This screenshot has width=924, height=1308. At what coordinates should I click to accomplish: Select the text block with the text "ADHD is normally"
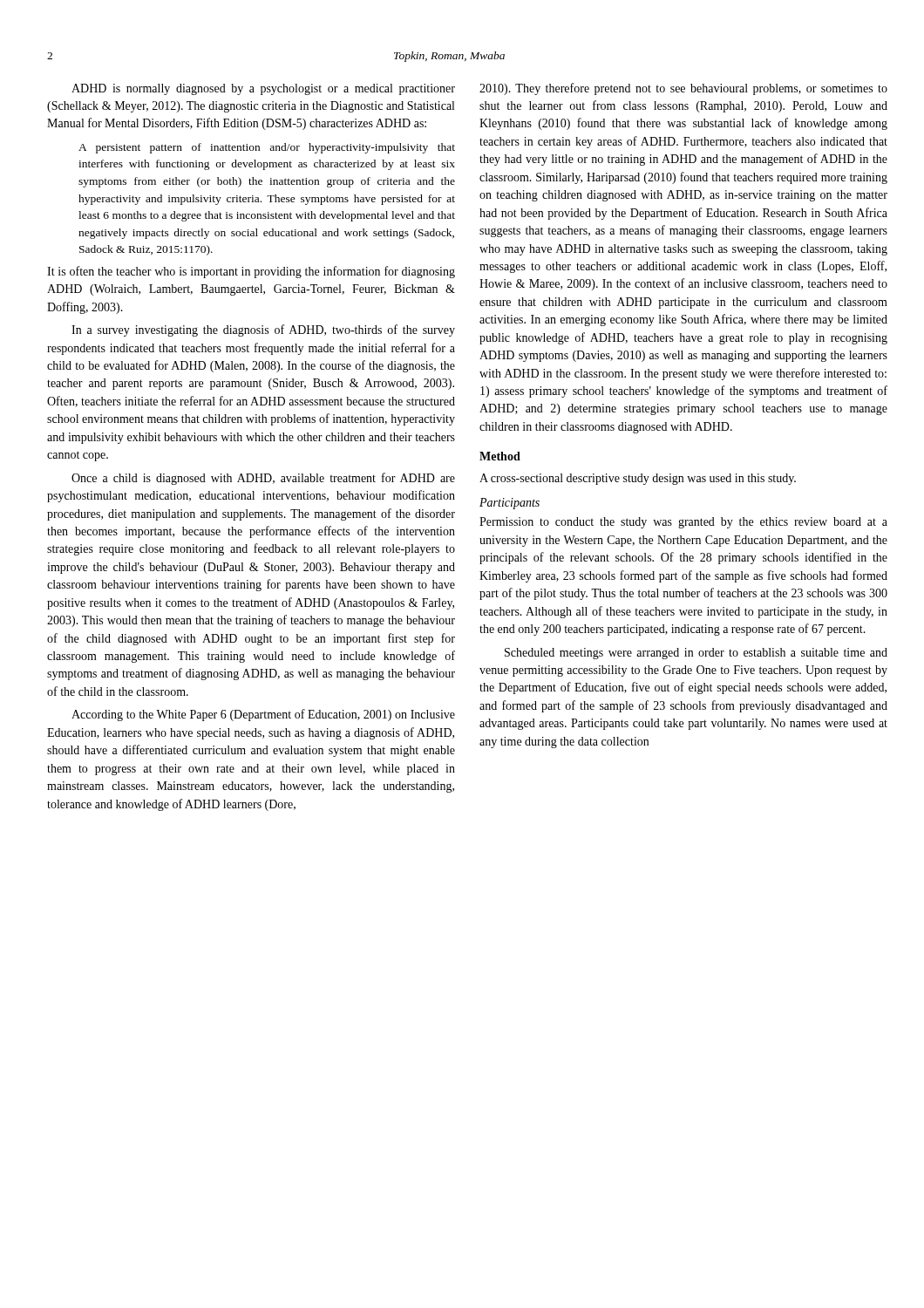click(251, 447)
